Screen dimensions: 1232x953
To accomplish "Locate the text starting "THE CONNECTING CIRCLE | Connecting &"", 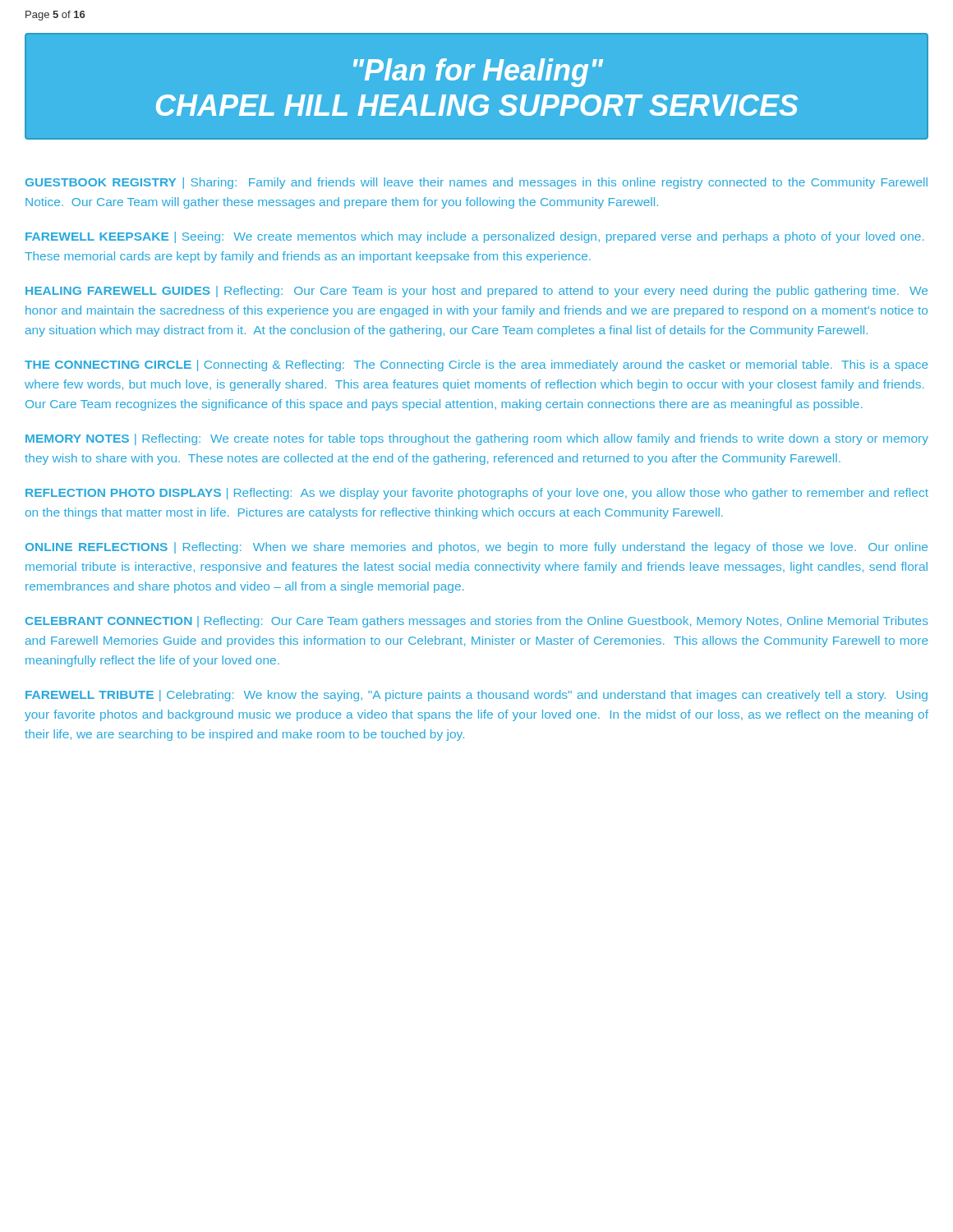I will (476, 384).
